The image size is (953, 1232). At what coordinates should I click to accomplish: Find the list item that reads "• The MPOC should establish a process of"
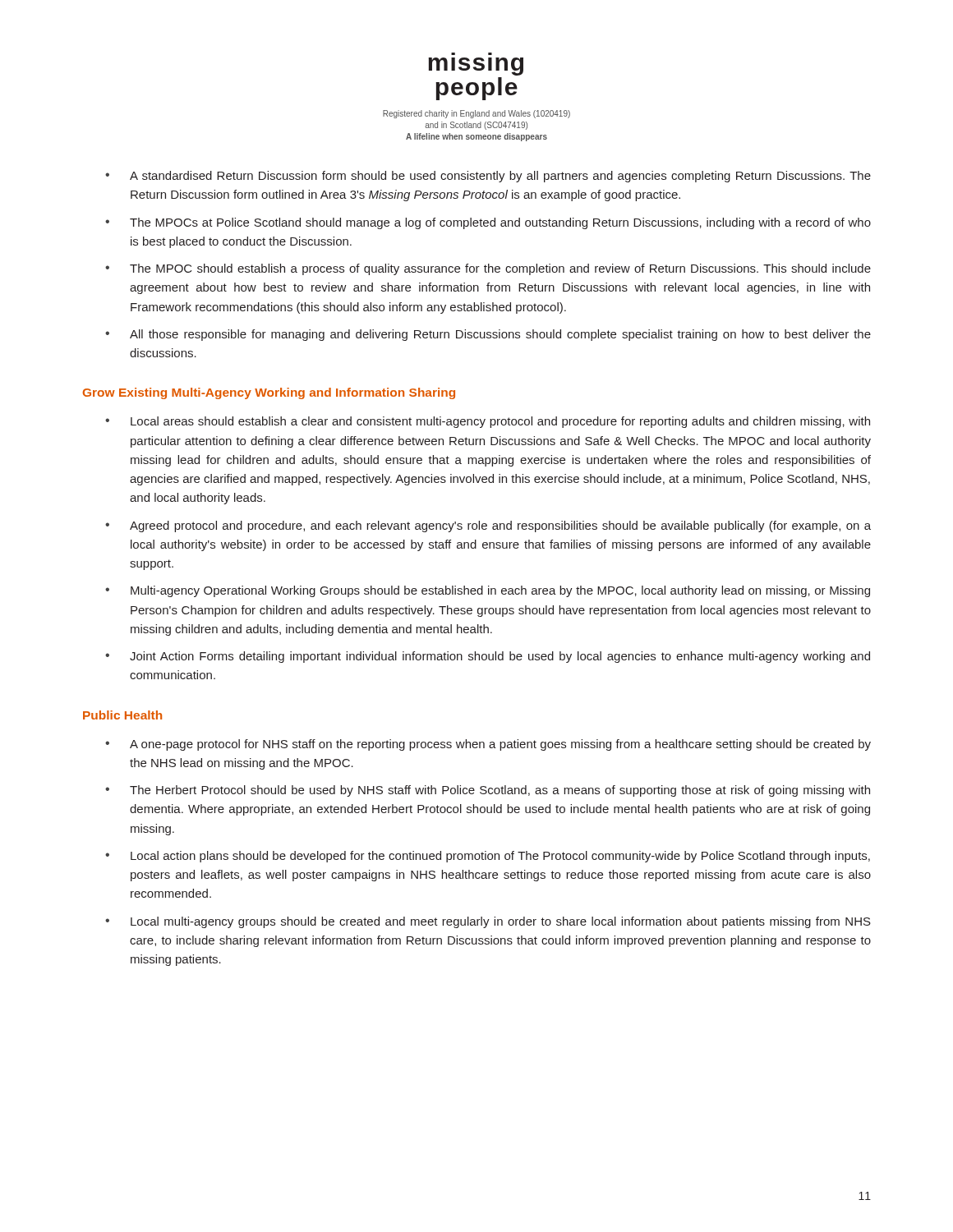point(488,287)
